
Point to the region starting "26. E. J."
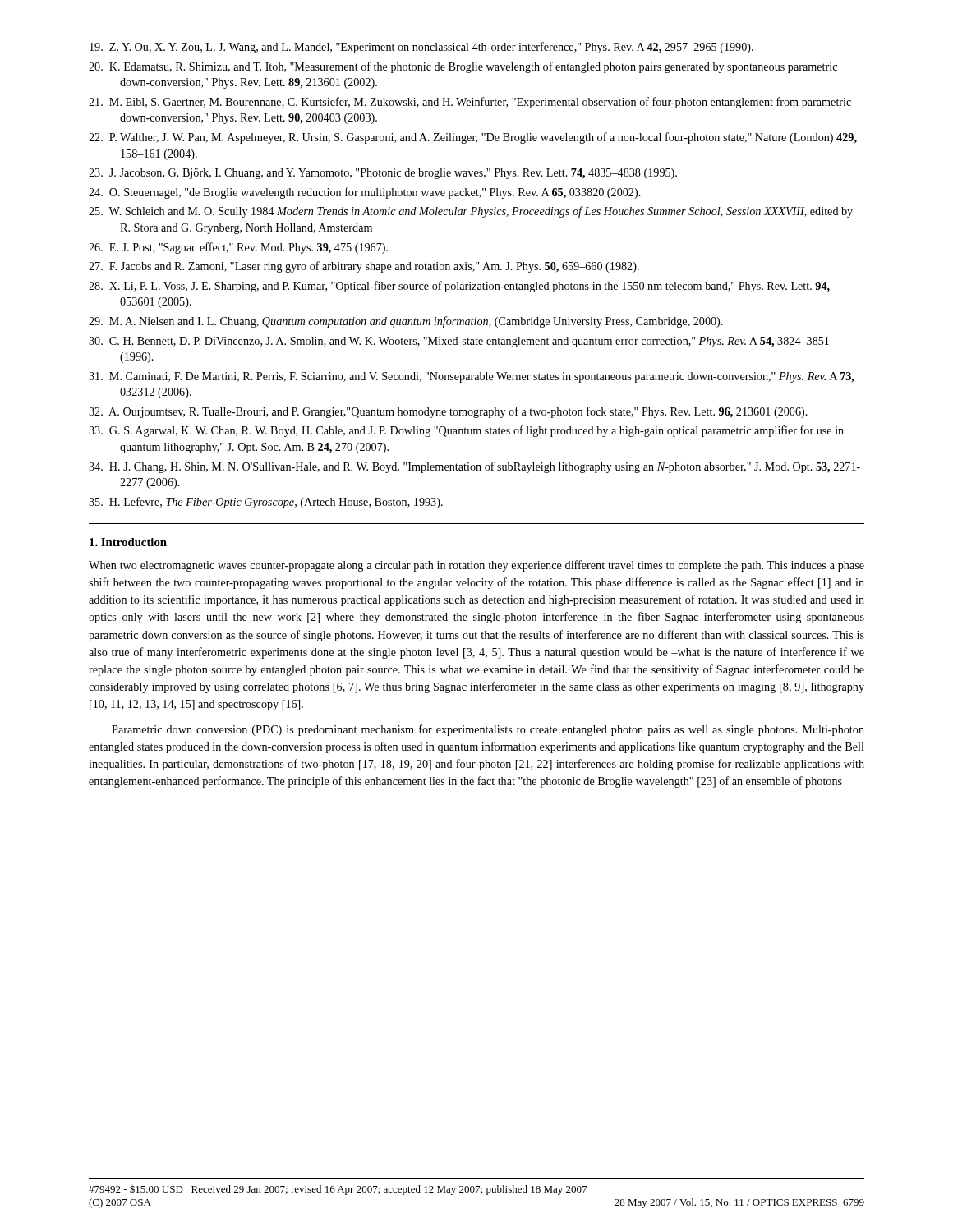[x=239, y=247]
